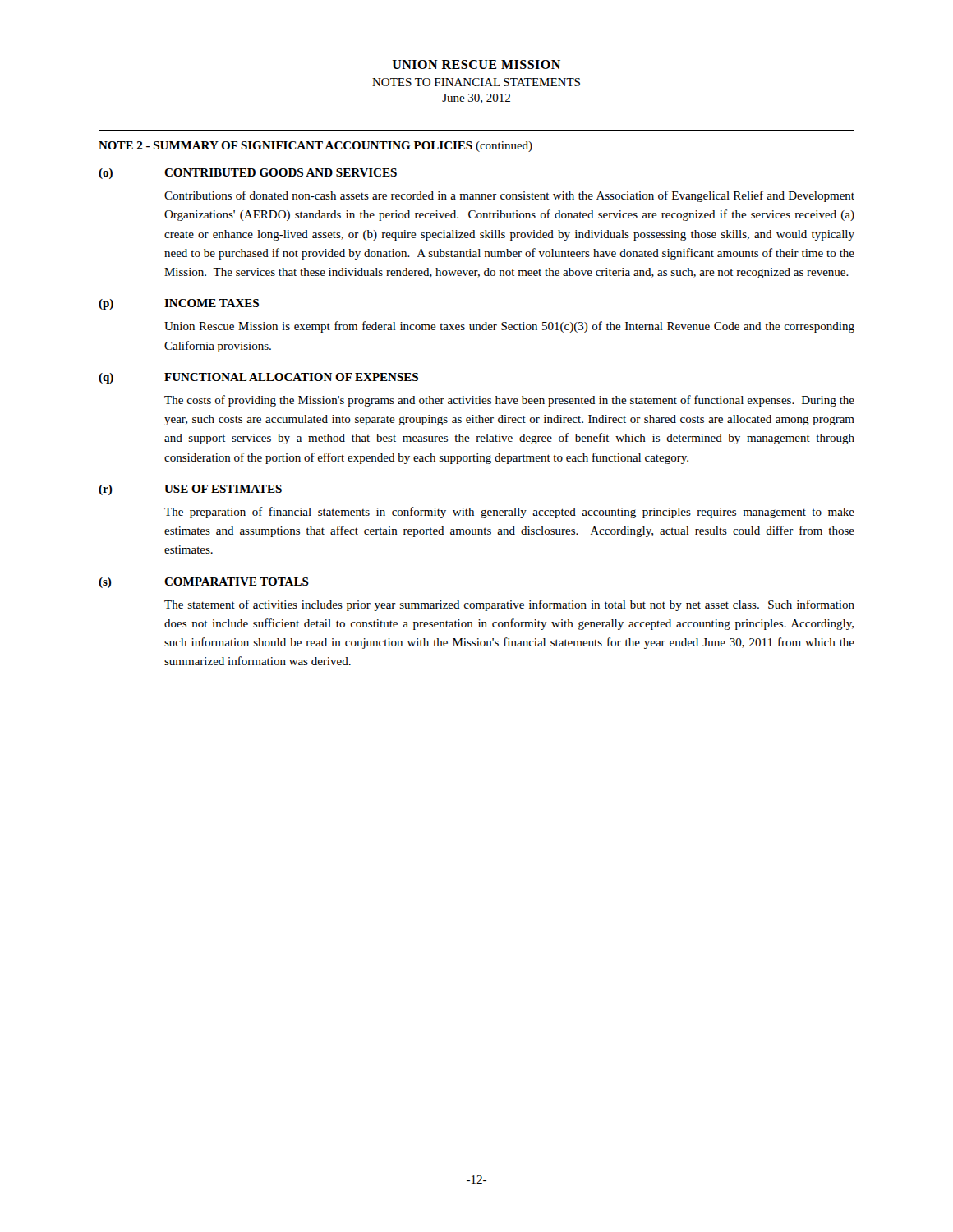The height and width of the screenshot is (1232, 953).
Task: Select the text starting "COMPARATIVE TOTALS"
Action: click(x=236, y=581)
